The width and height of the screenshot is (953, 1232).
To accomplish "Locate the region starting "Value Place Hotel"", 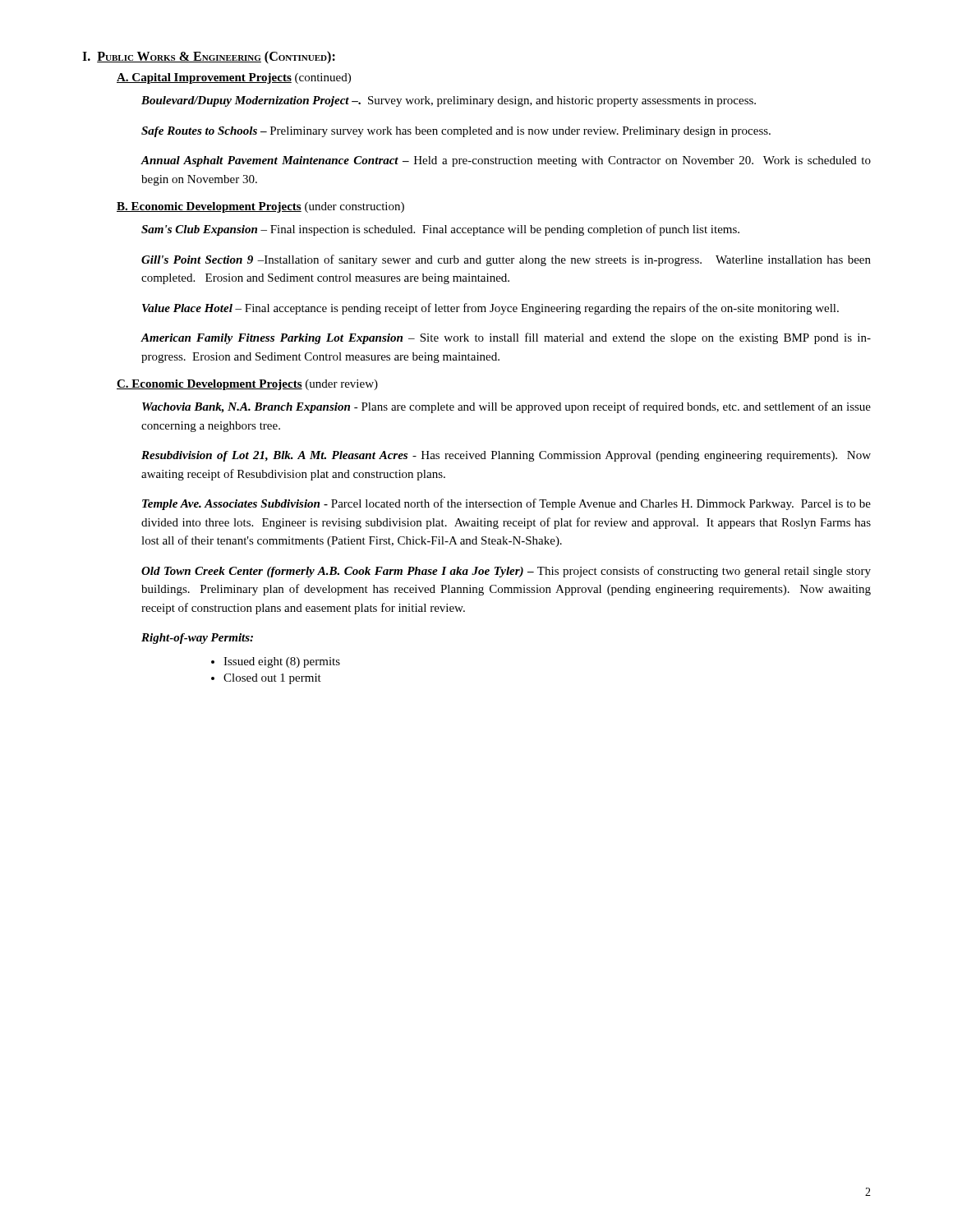I will 490,308.
